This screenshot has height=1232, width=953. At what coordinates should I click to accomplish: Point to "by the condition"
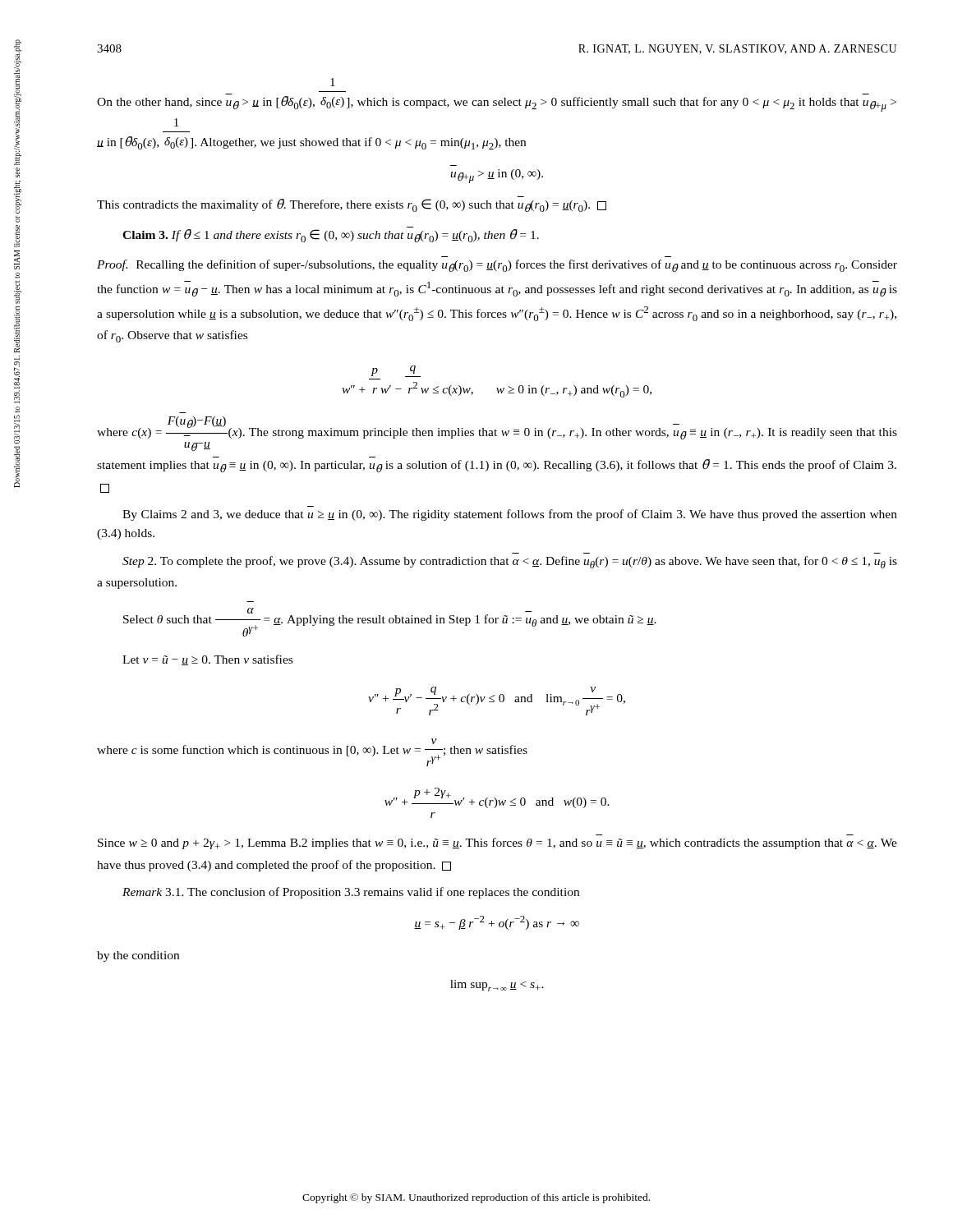coord(138,956)
